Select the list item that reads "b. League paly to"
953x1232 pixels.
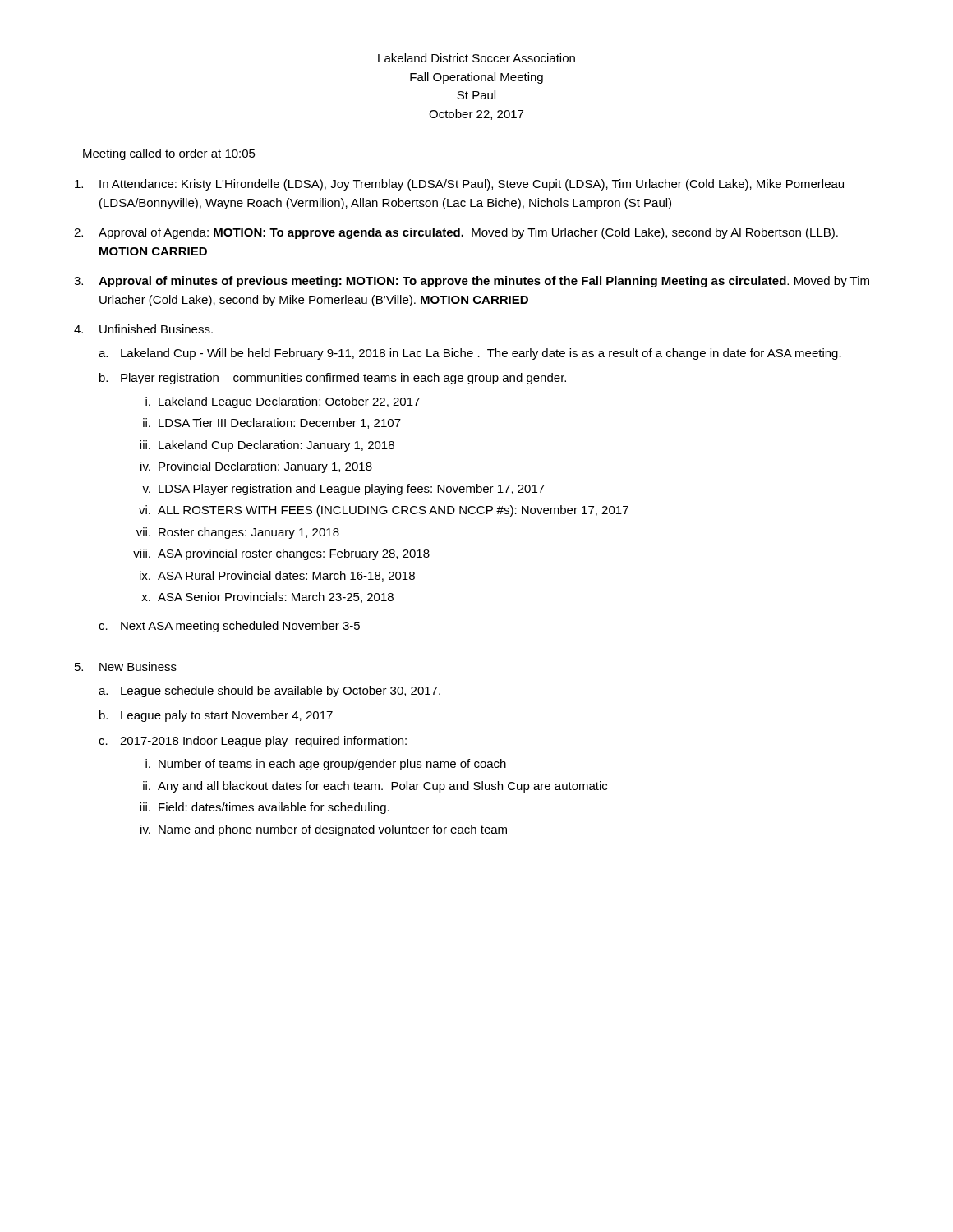click(x=216, y=716)
